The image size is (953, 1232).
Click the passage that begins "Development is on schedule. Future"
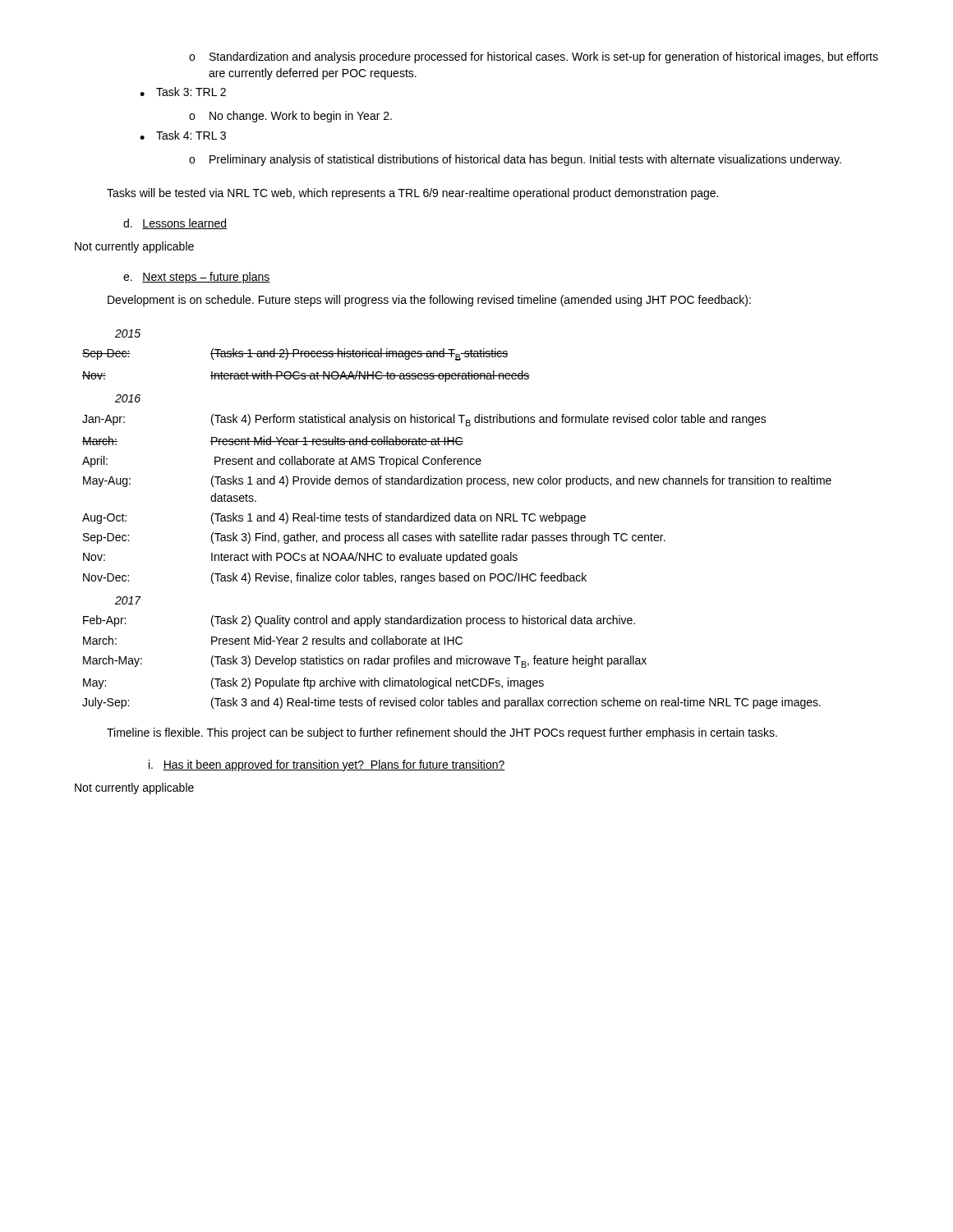pos(429,300)
